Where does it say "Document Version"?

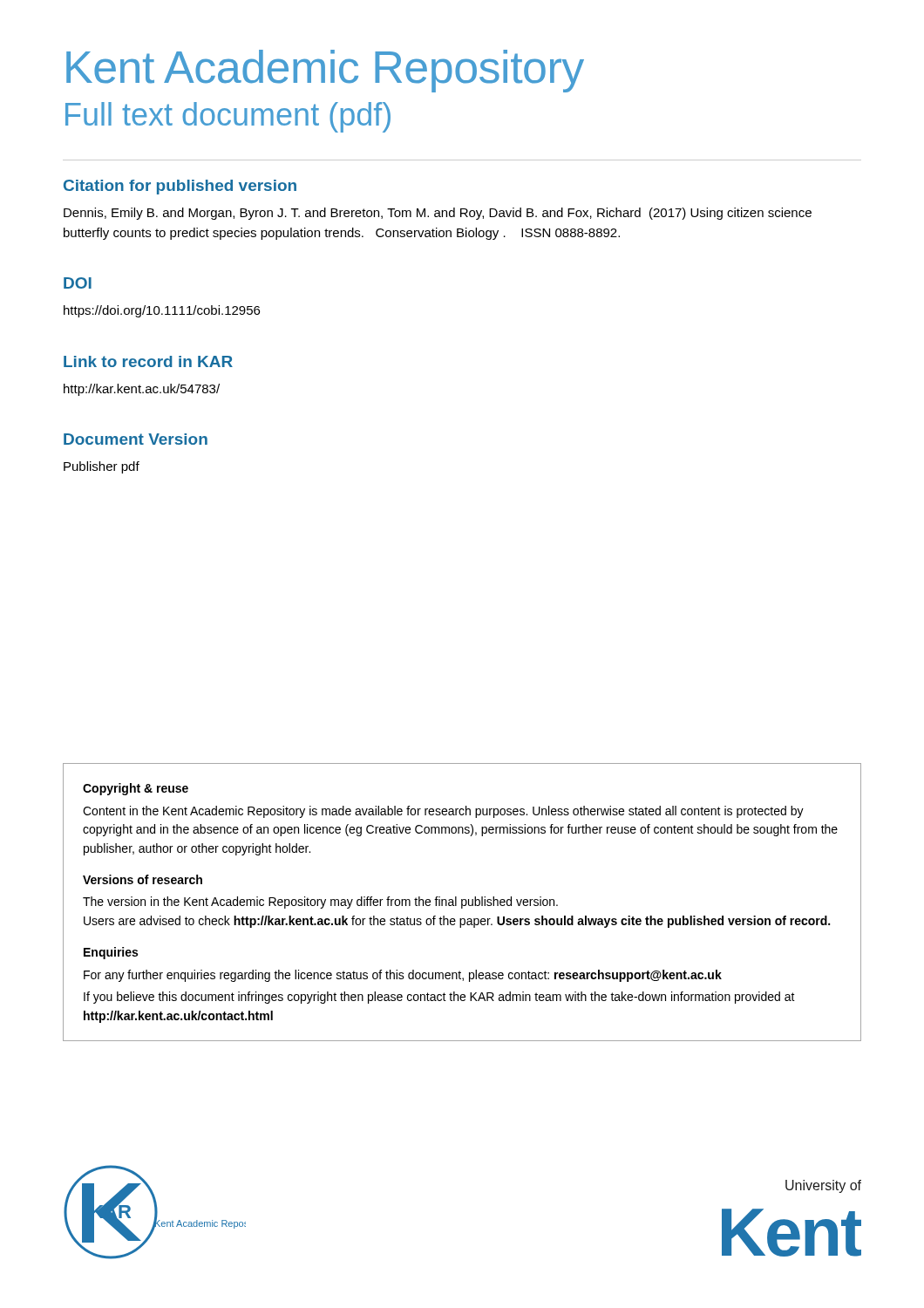tap(135, 439)
